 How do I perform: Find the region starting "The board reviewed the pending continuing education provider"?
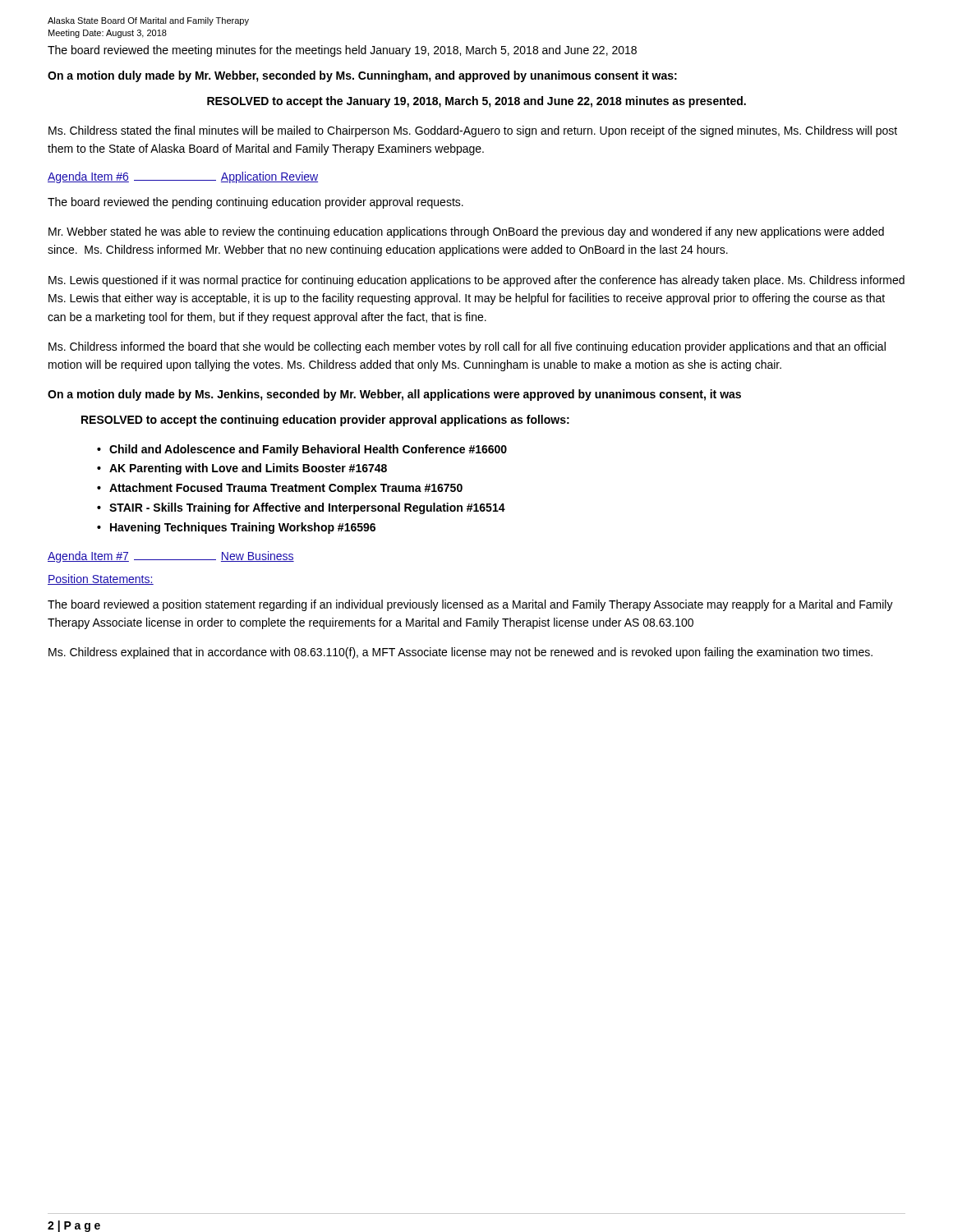pos(256,202)
